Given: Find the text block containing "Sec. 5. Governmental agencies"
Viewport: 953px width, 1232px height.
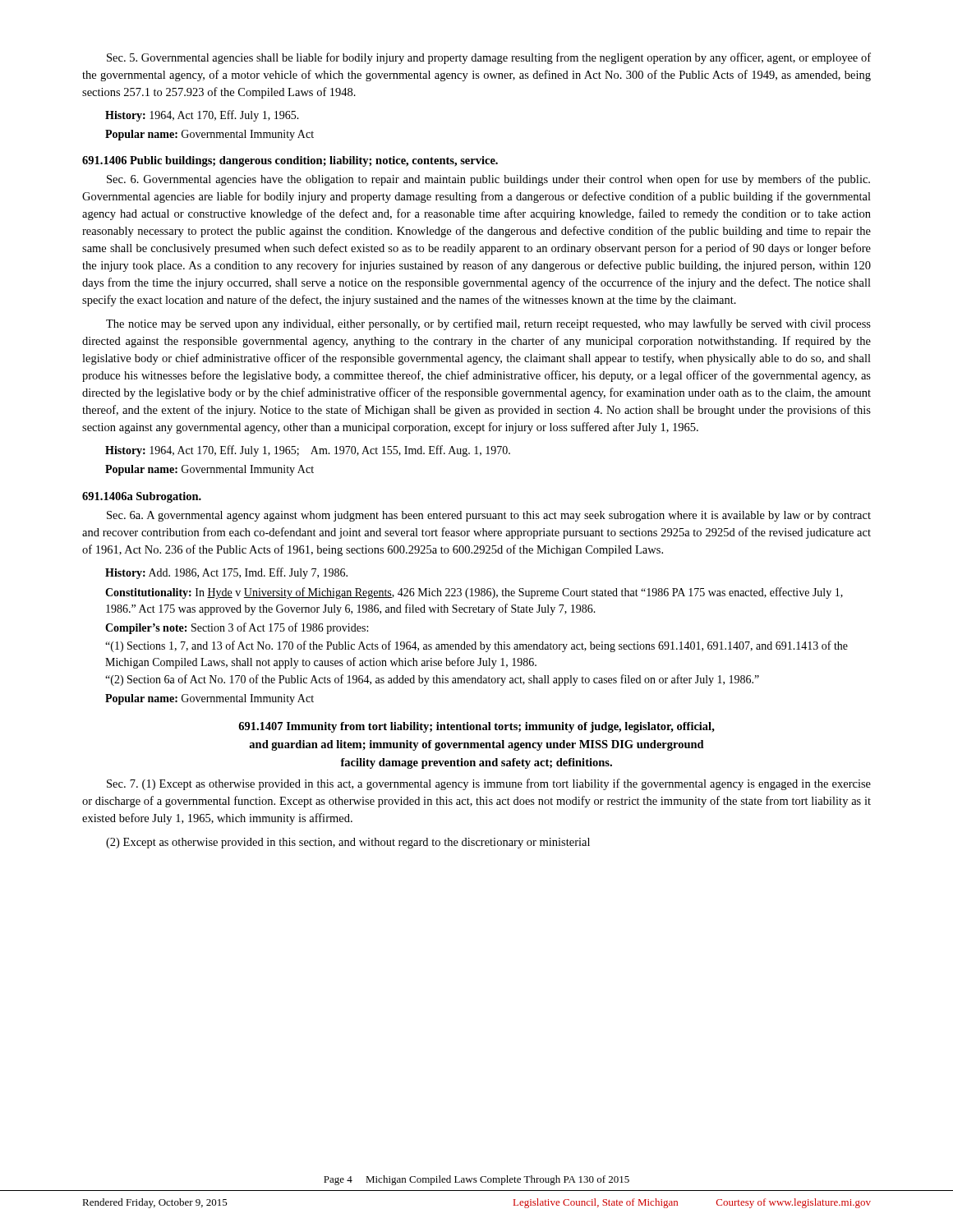Looking at the screenshot, I should [476, 75].
